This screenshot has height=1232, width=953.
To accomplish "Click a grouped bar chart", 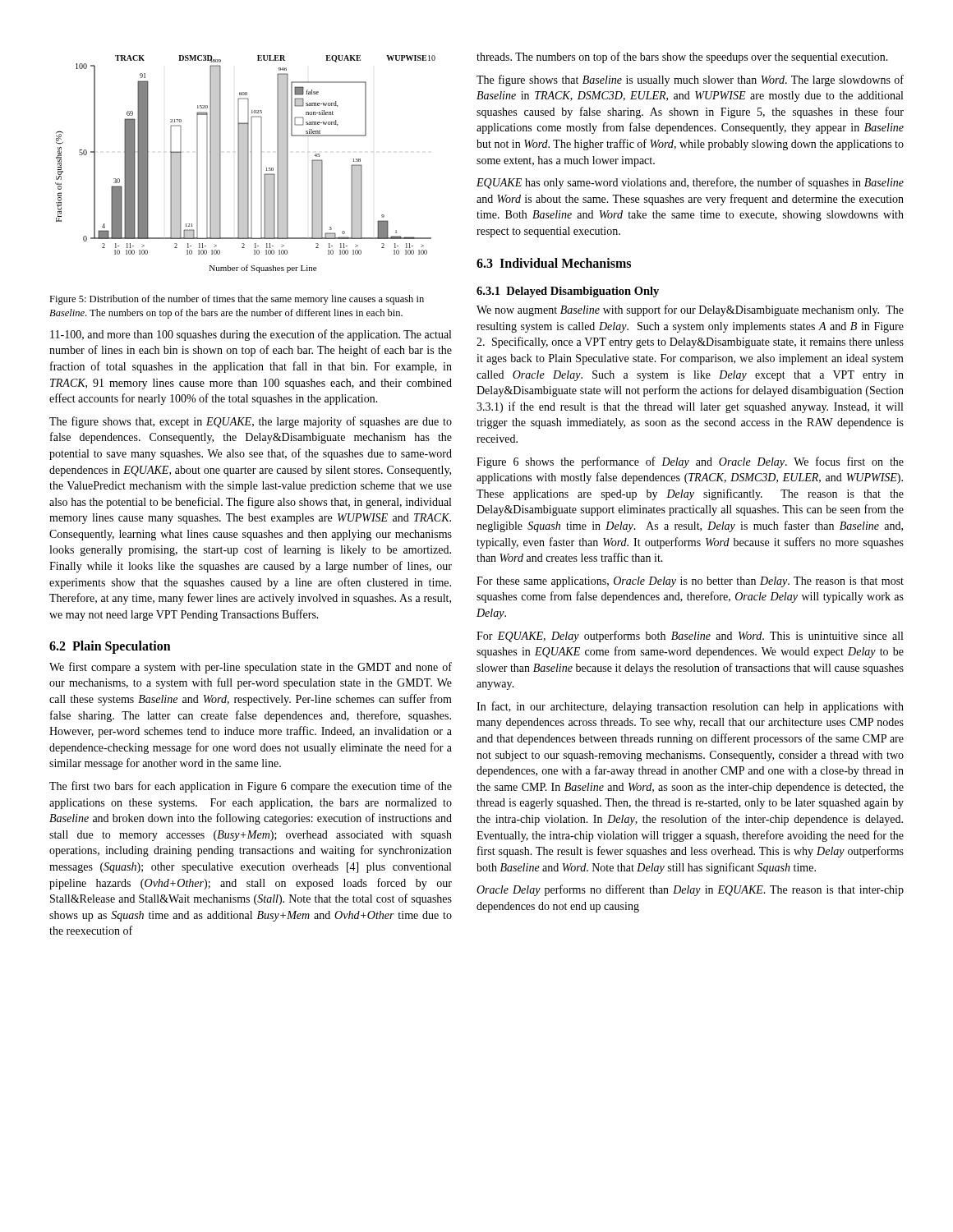I will [251, 168].
